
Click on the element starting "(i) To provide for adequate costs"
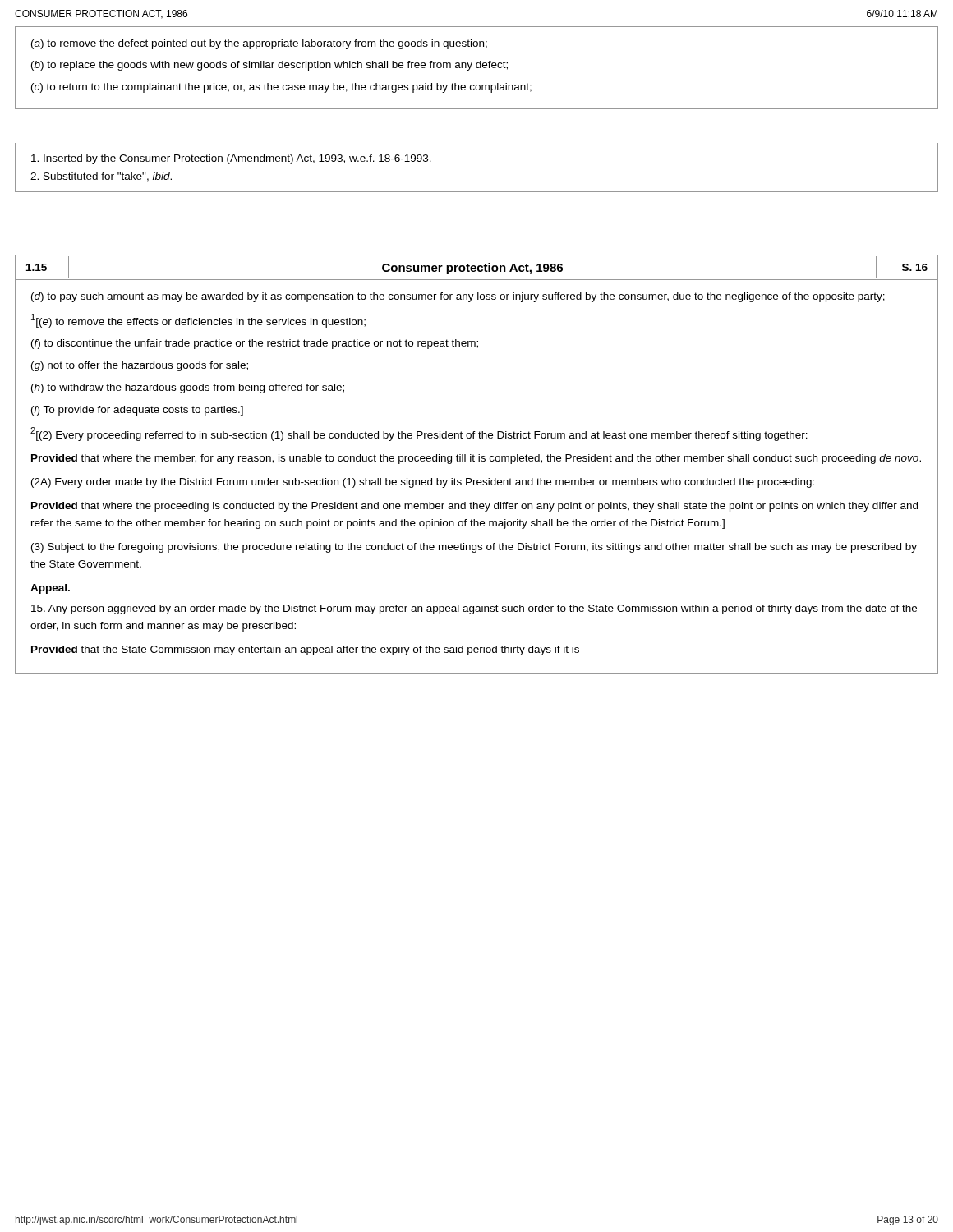(137, 410)
